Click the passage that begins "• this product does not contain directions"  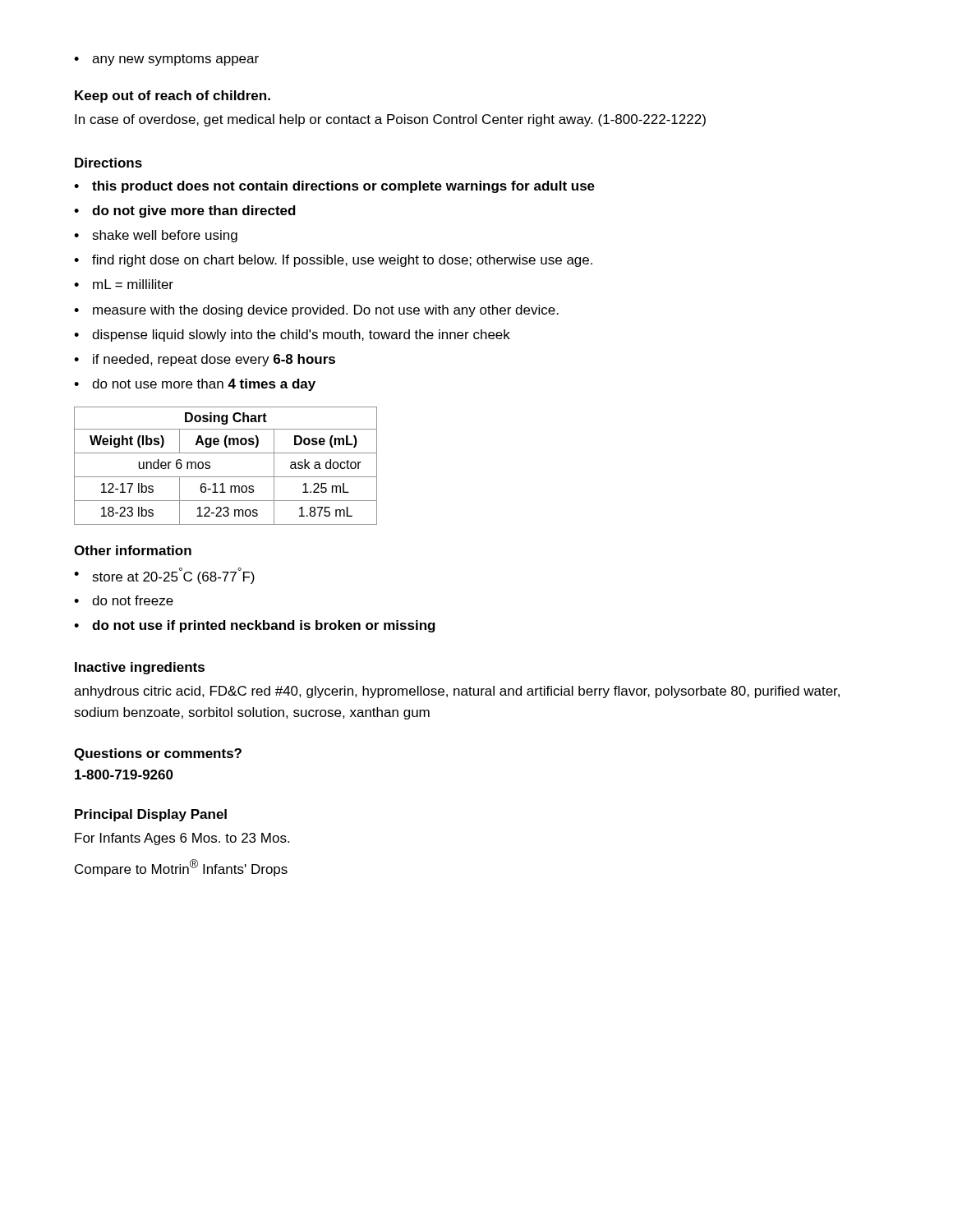click(334, 187)
